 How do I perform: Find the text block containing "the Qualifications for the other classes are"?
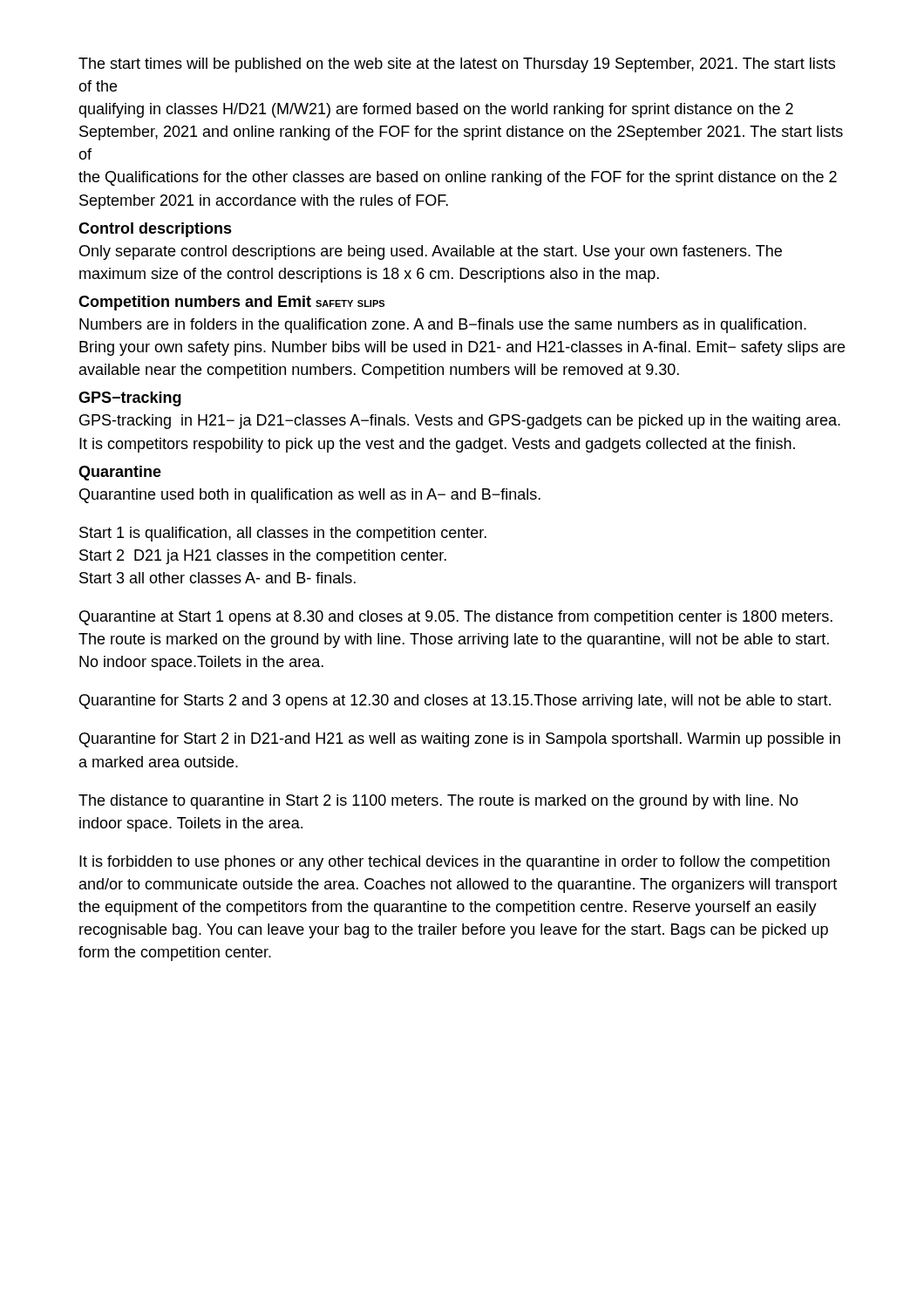[458, 189]
